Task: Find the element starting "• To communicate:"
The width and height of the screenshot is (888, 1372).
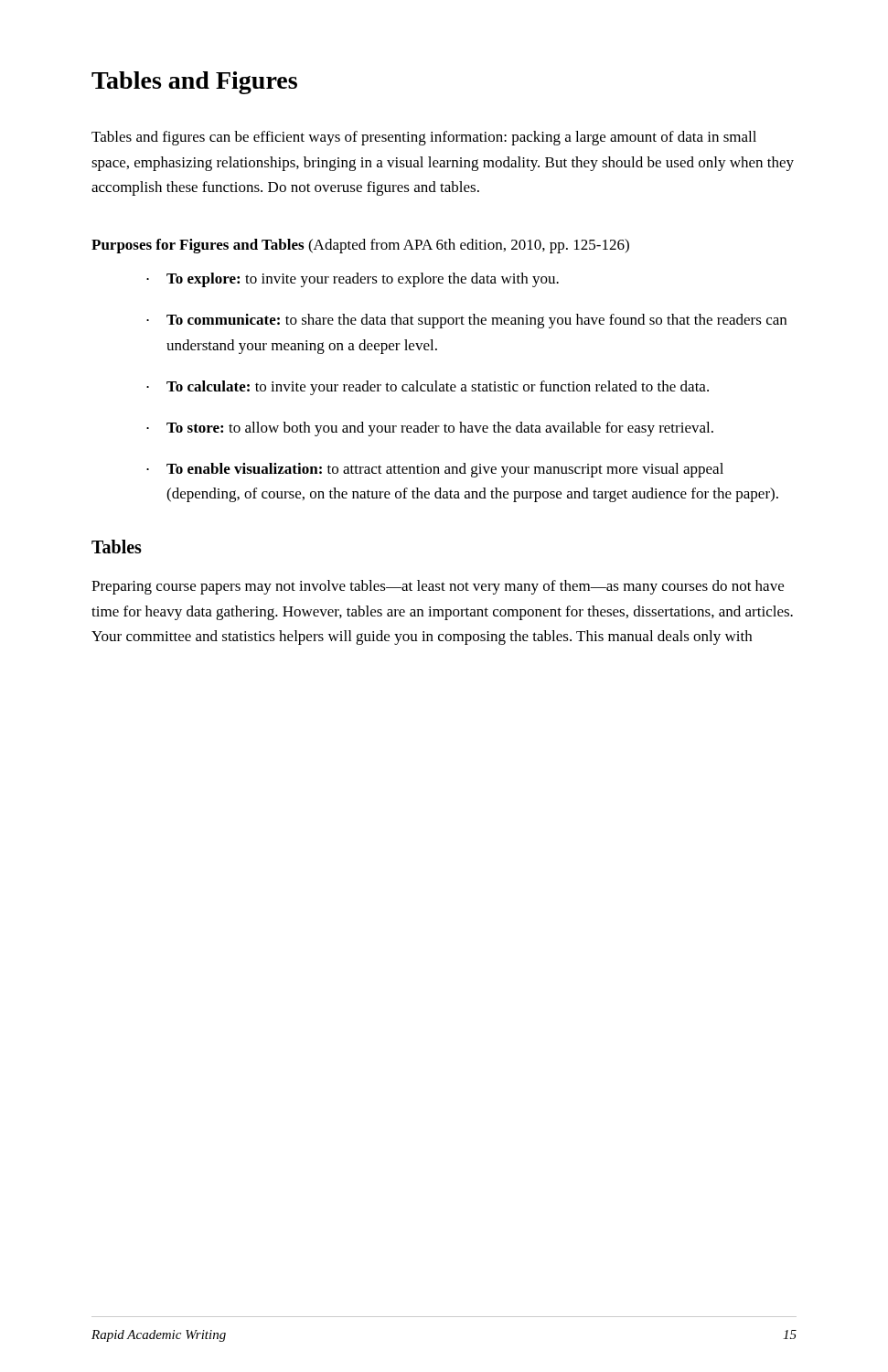Action: point(471,333)
